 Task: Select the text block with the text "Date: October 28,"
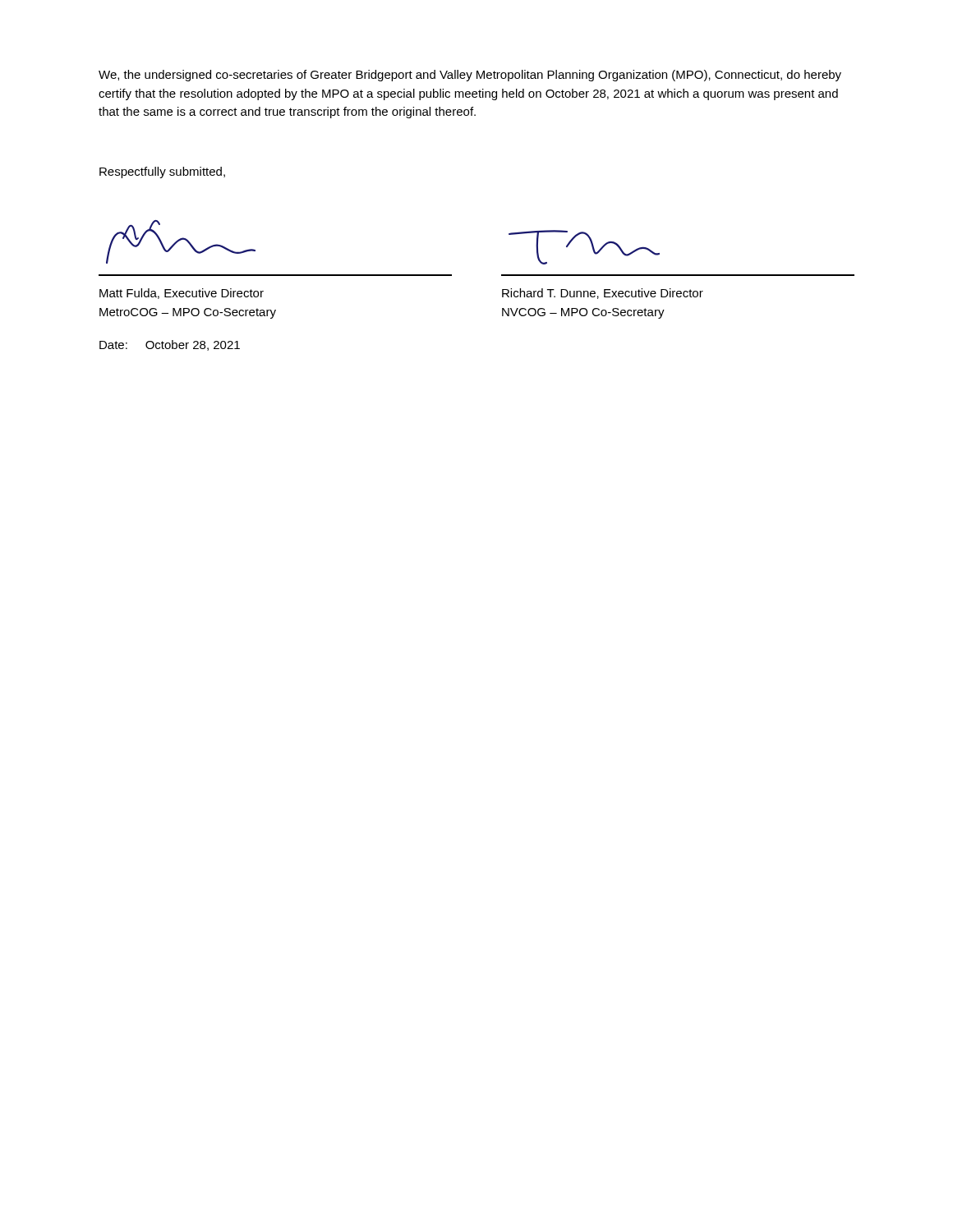pos(169,345)
